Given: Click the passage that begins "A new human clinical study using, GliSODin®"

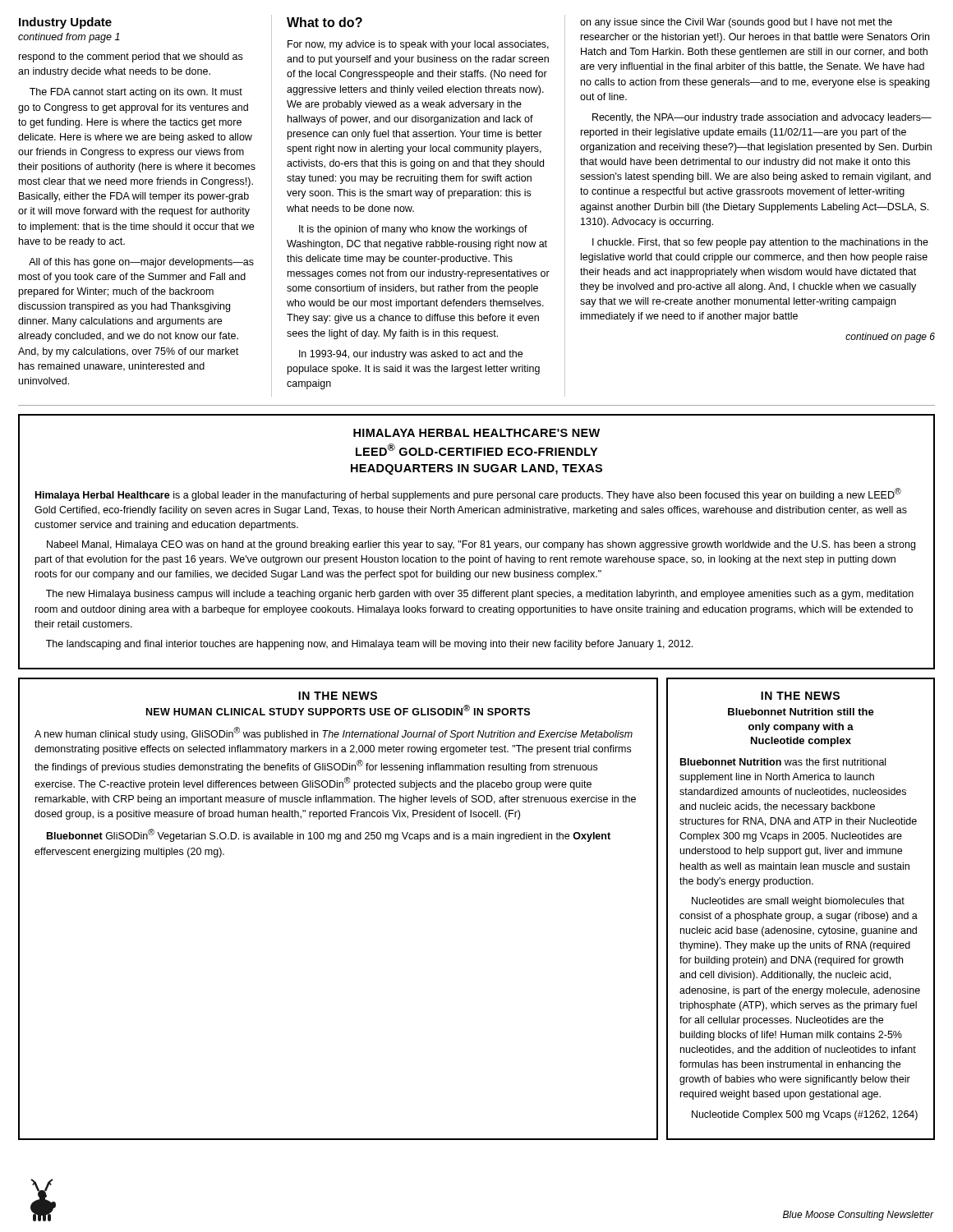Looking at the screenshot, I should click(x=338, y=792).
